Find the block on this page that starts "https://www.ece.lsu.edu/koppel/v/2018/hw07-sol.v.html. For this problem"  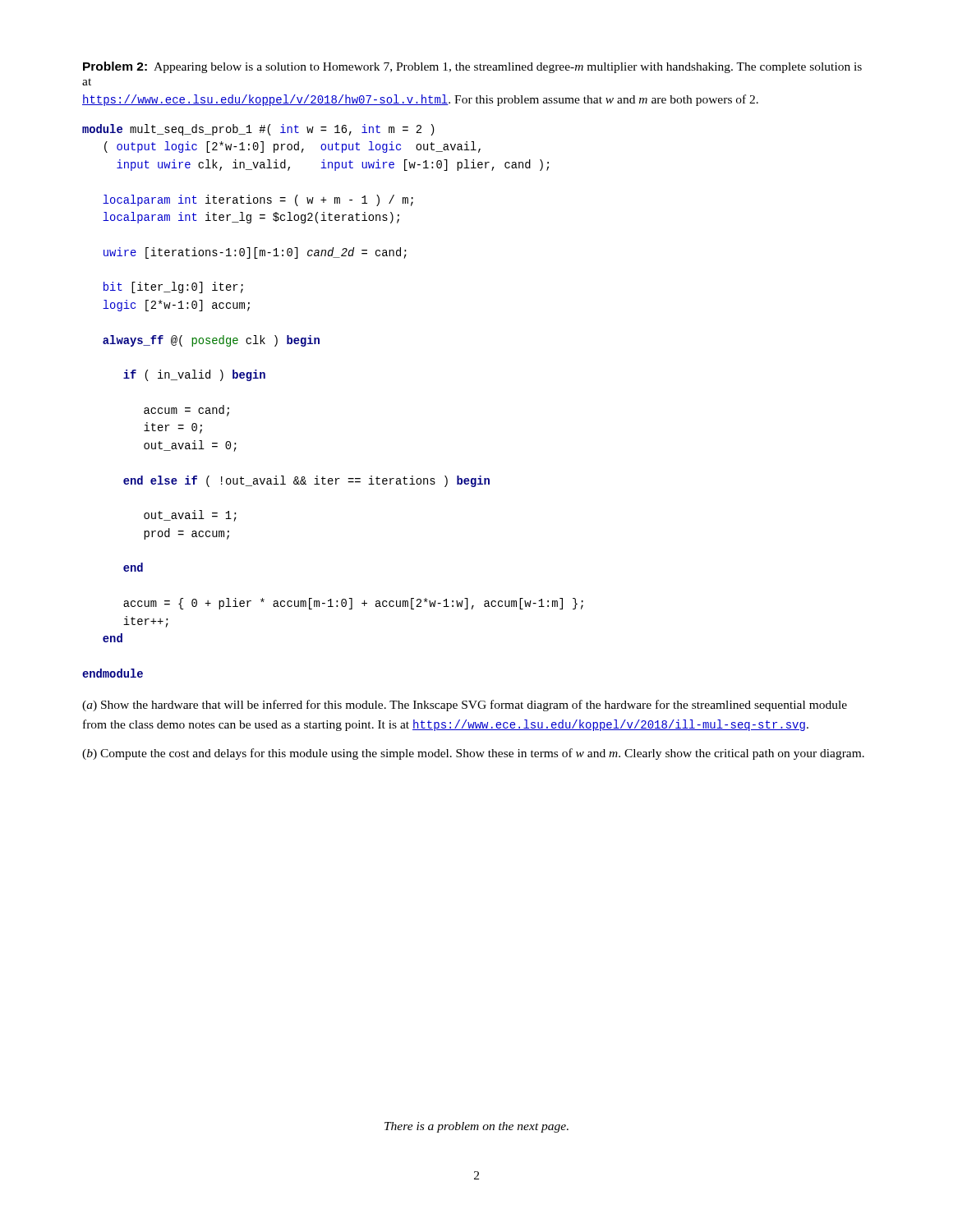pyautogui.click(x=421, y=99)
